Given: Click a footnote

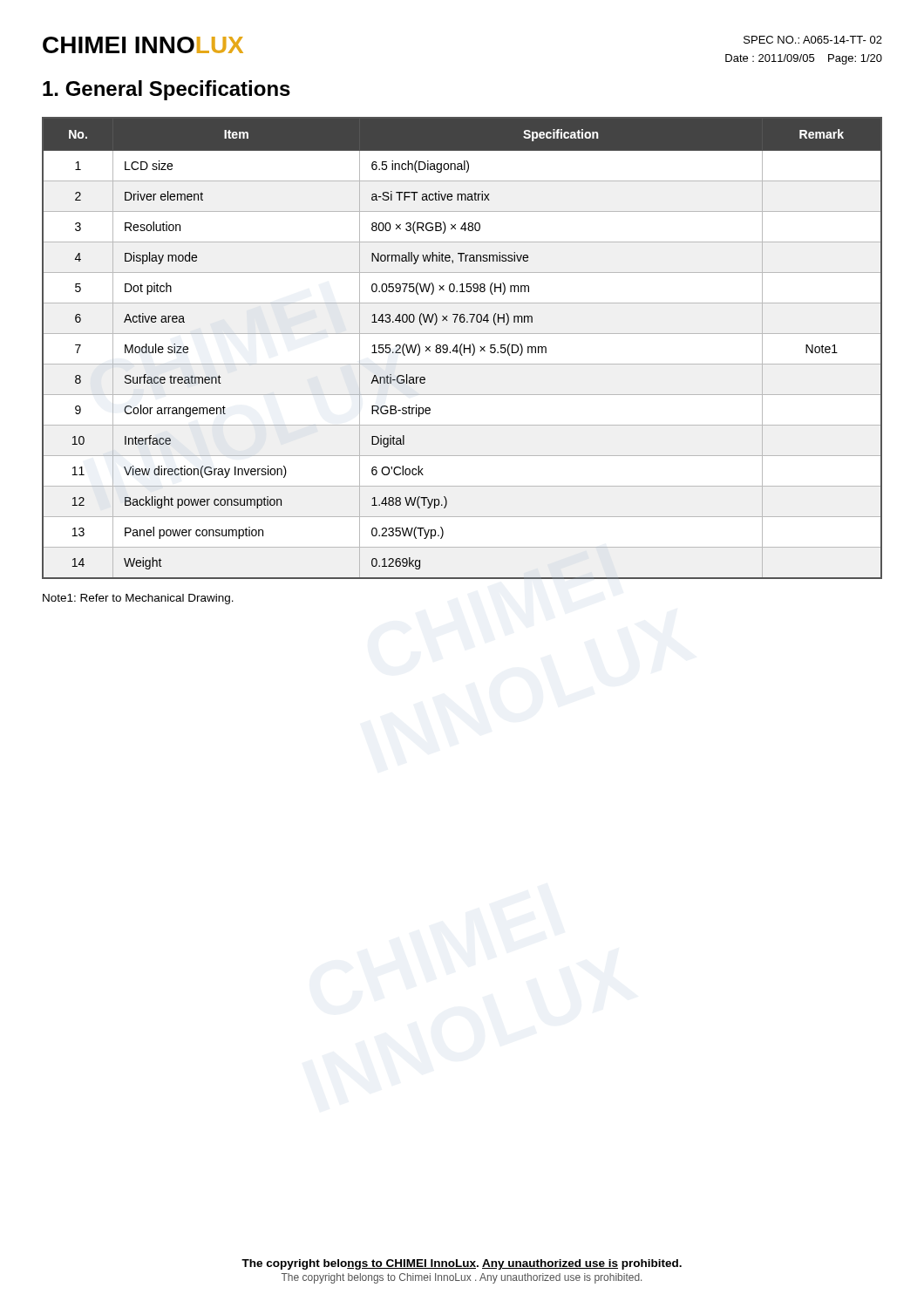Looking at the screenshot, I should pos(138,597).
